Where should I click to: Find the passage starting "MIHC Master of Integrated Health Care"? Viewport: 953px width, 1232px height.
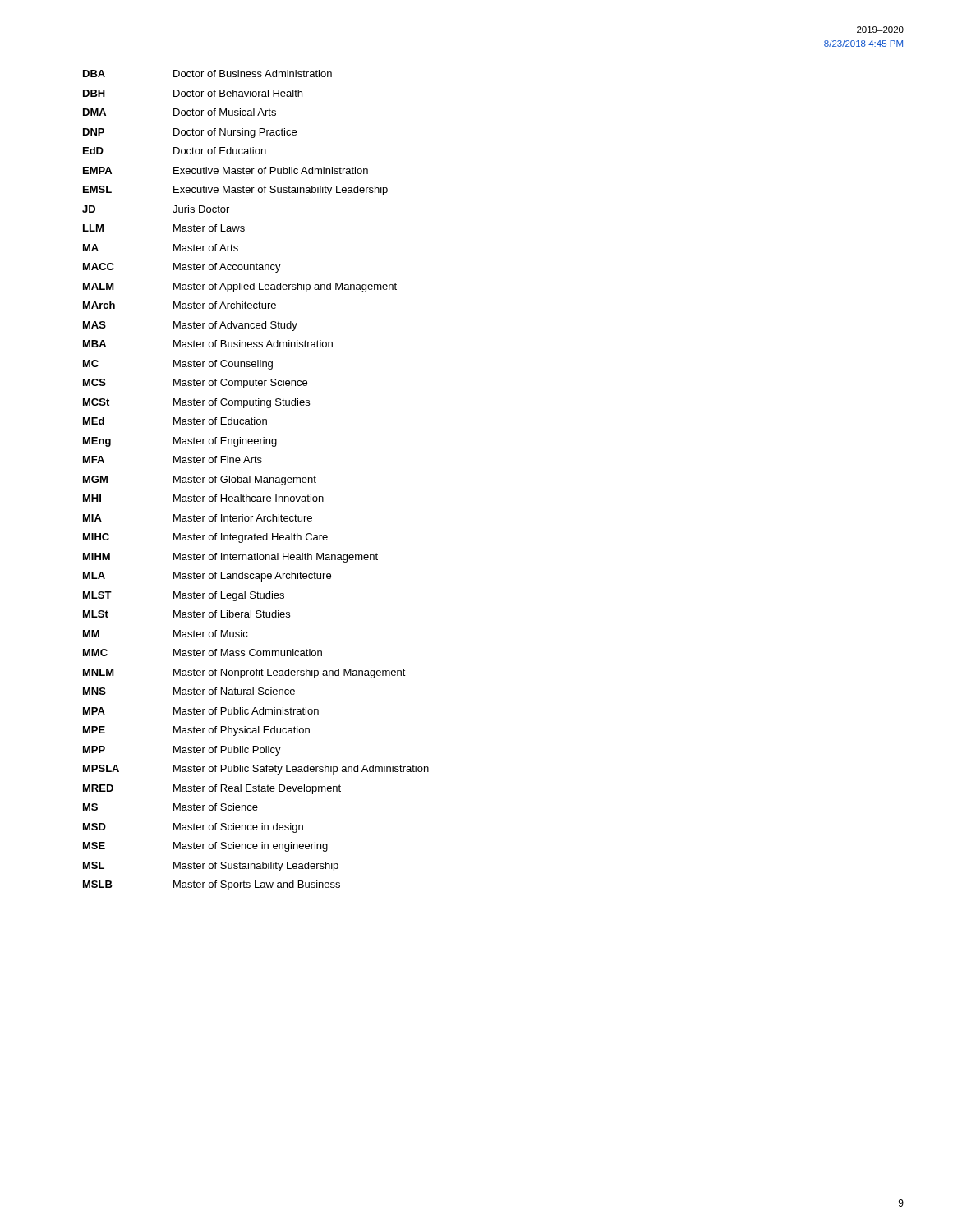click(205, 538)
